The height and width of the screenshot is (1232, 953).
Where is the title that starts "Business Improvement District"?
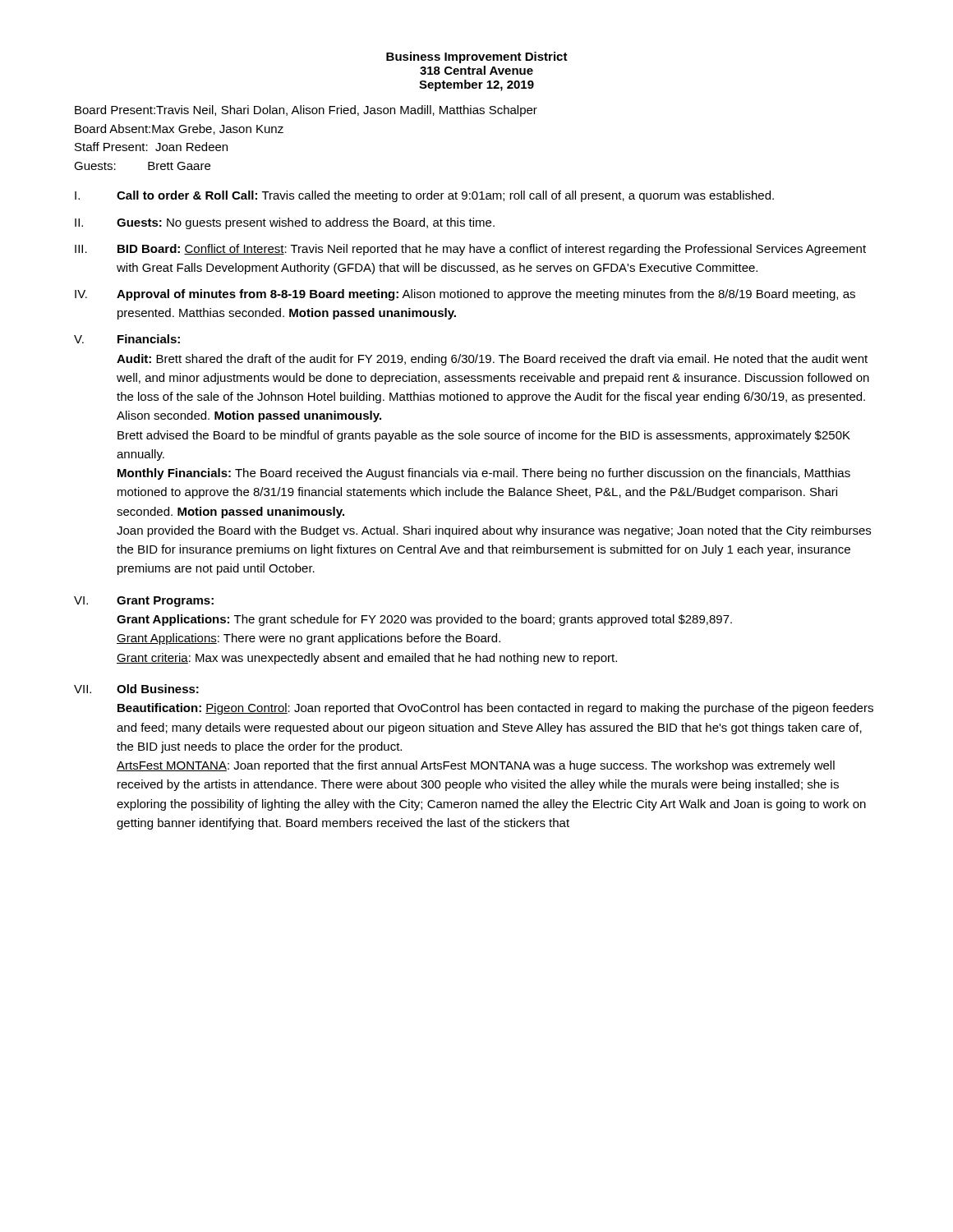(476, 70)
